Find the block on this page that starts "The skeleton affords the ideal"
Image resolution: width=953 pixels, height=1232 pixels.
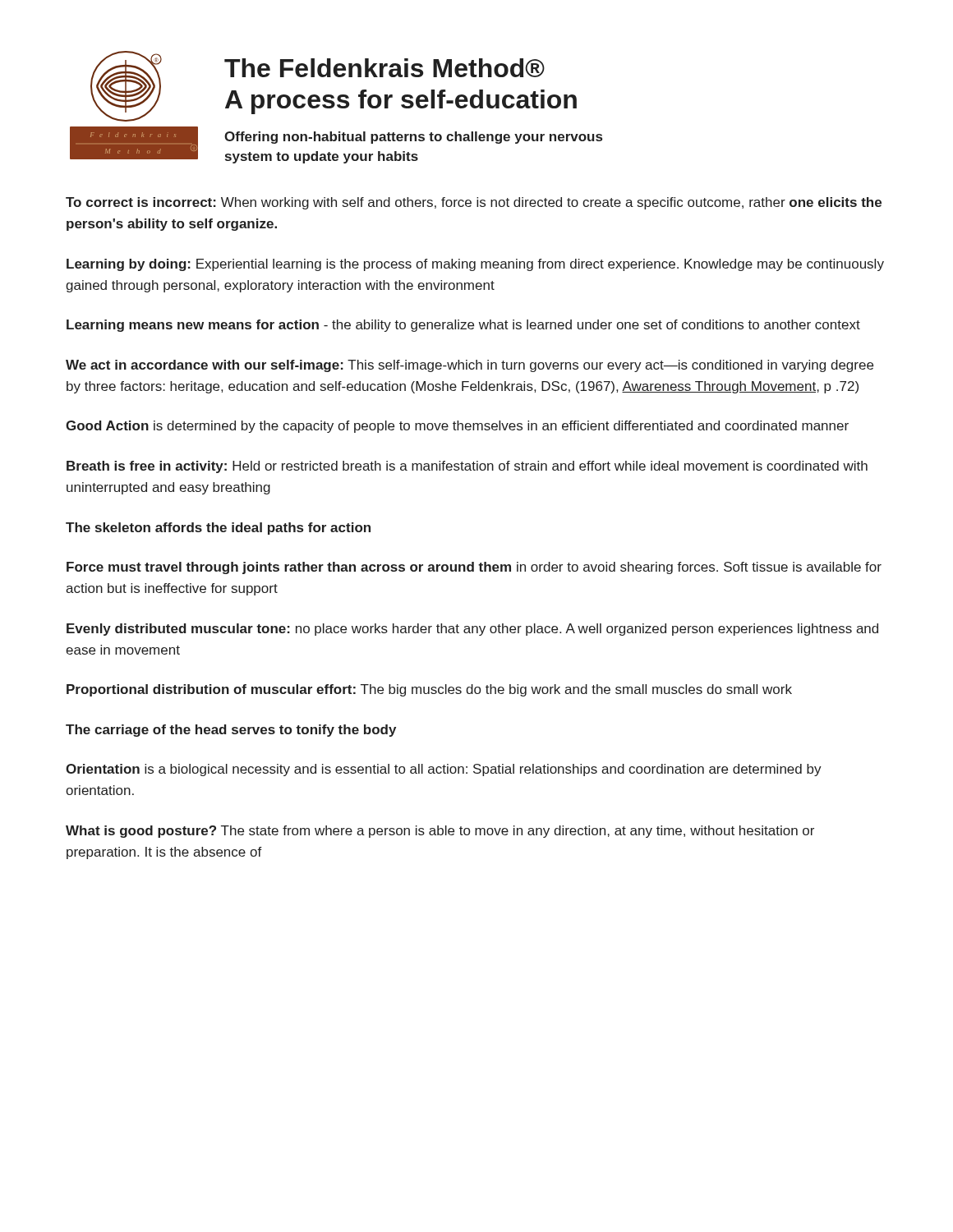click(x=218, y=529)
